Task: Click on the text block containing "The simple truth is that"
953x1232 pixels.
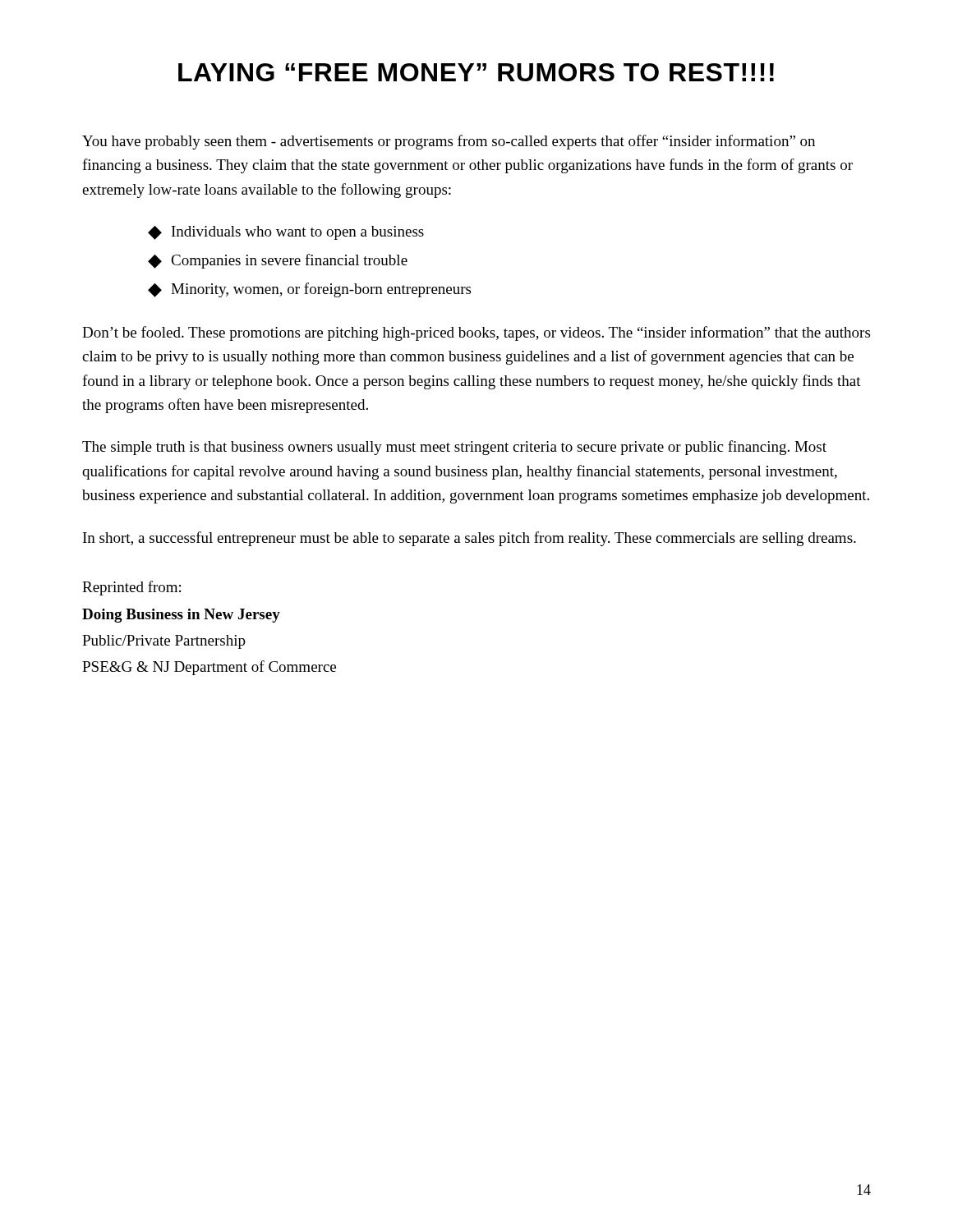Action: [x=476, y=471]
